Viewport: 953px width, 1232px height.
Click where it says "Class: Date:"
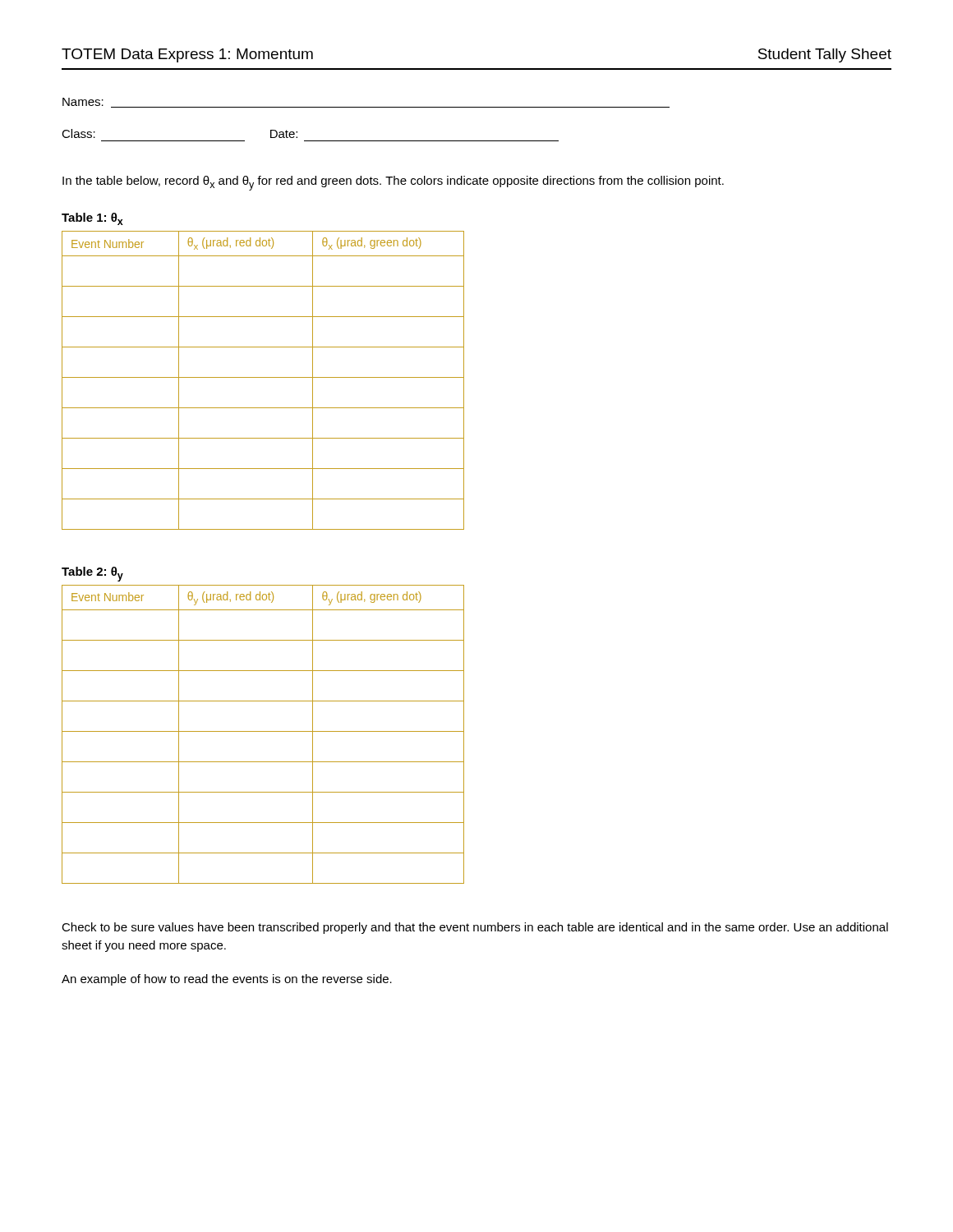pyautogui.click(x=310, y=134)
